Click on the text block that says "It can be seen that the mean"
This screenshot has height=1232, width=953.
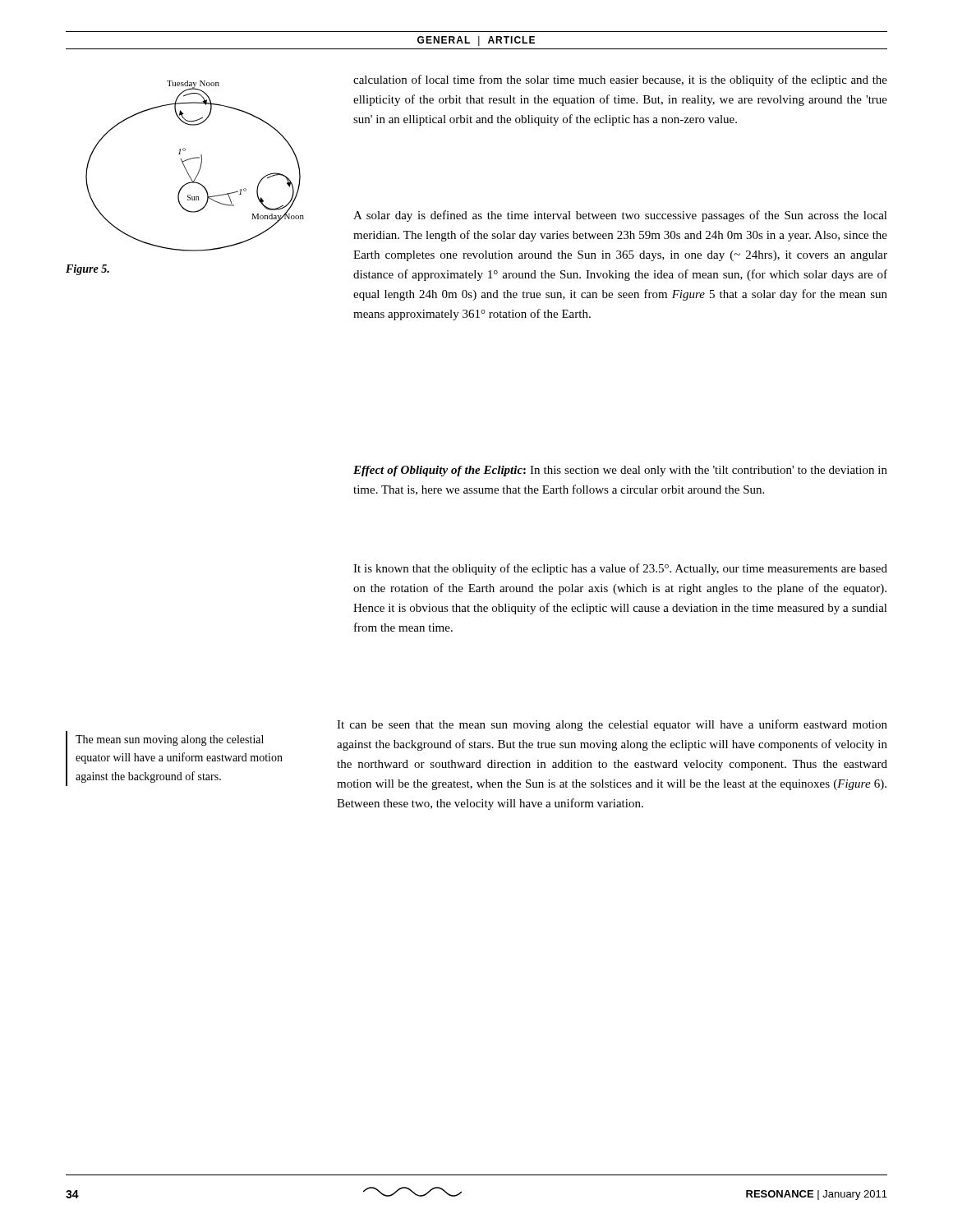(x=612, y=764)
